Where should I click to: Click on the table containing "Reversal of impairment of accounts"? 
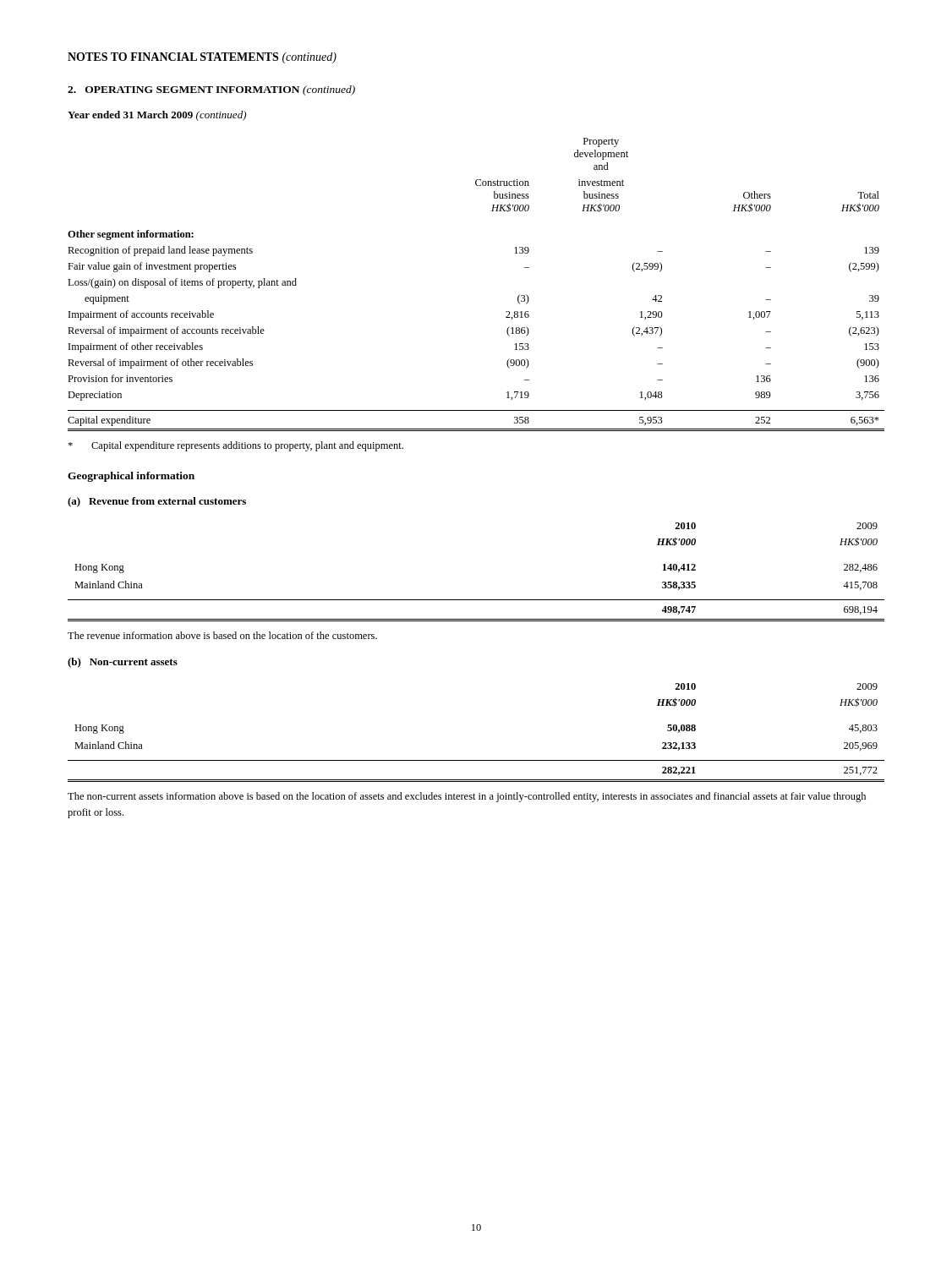coord(476,282)
